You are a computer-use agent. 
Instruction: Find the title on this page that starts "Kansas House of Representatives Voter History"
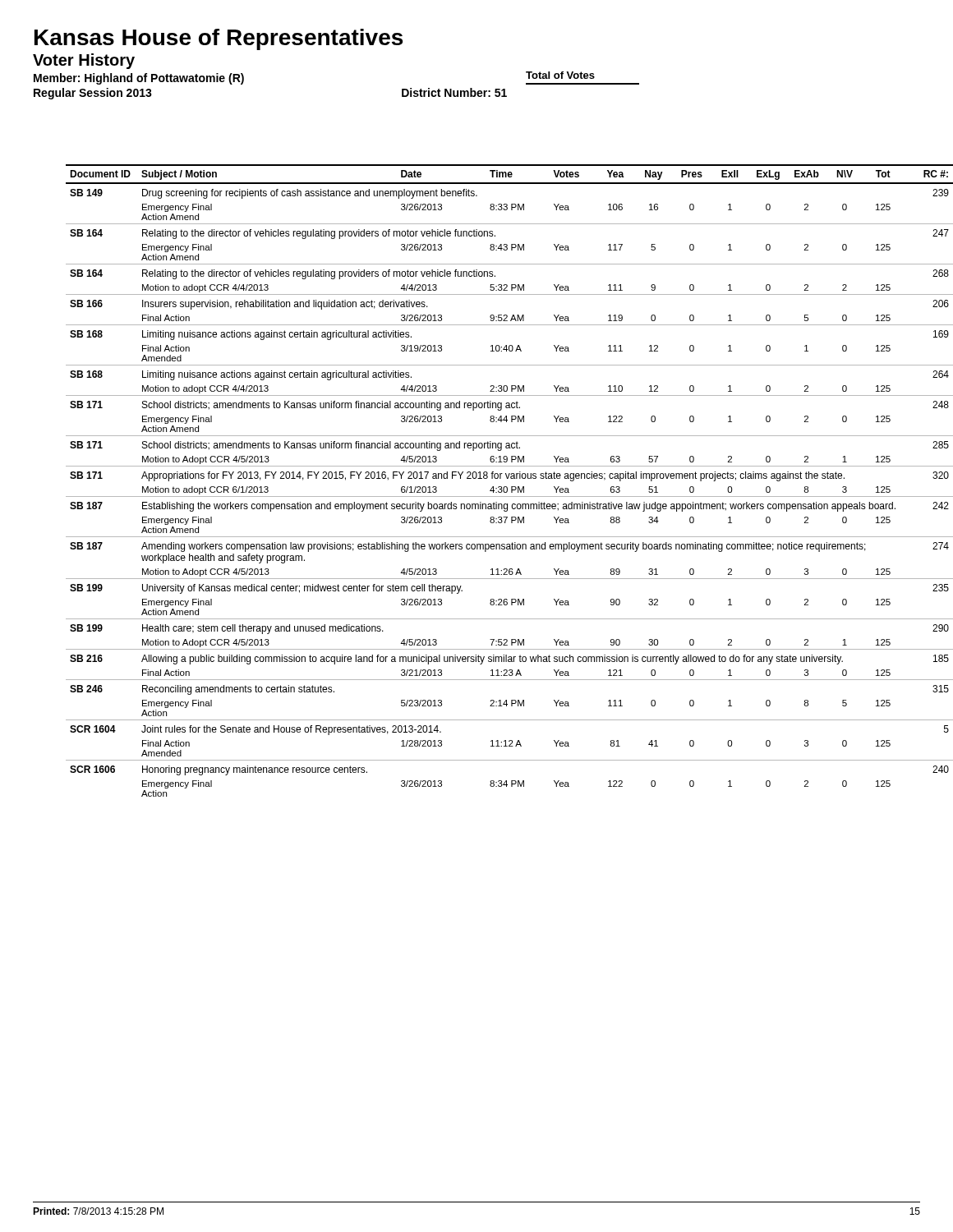[x=219, y=39]
